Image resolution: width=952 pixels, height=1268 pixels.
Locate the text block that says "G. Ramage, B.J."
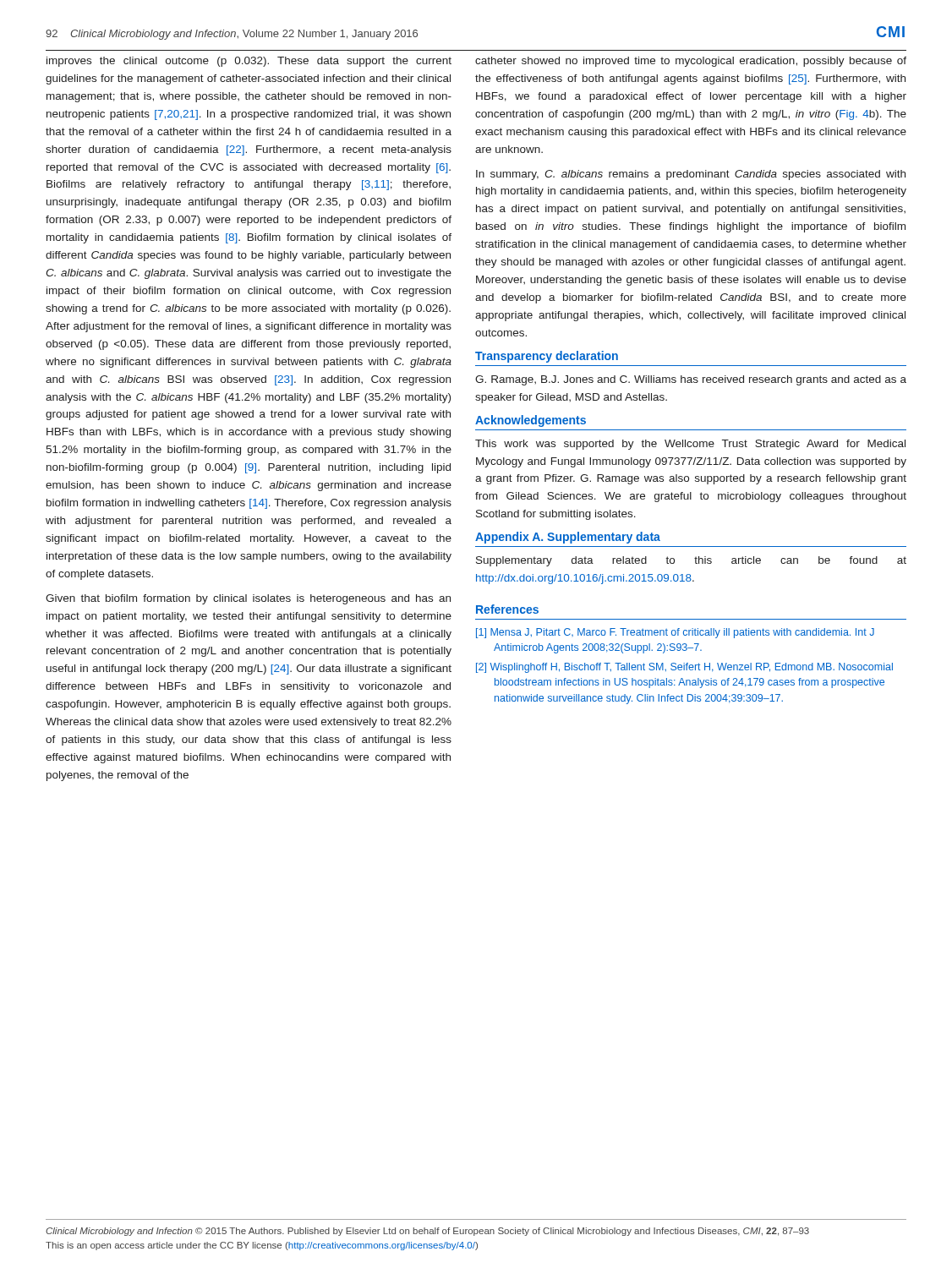pyautogui.click(x=691, y=389)
